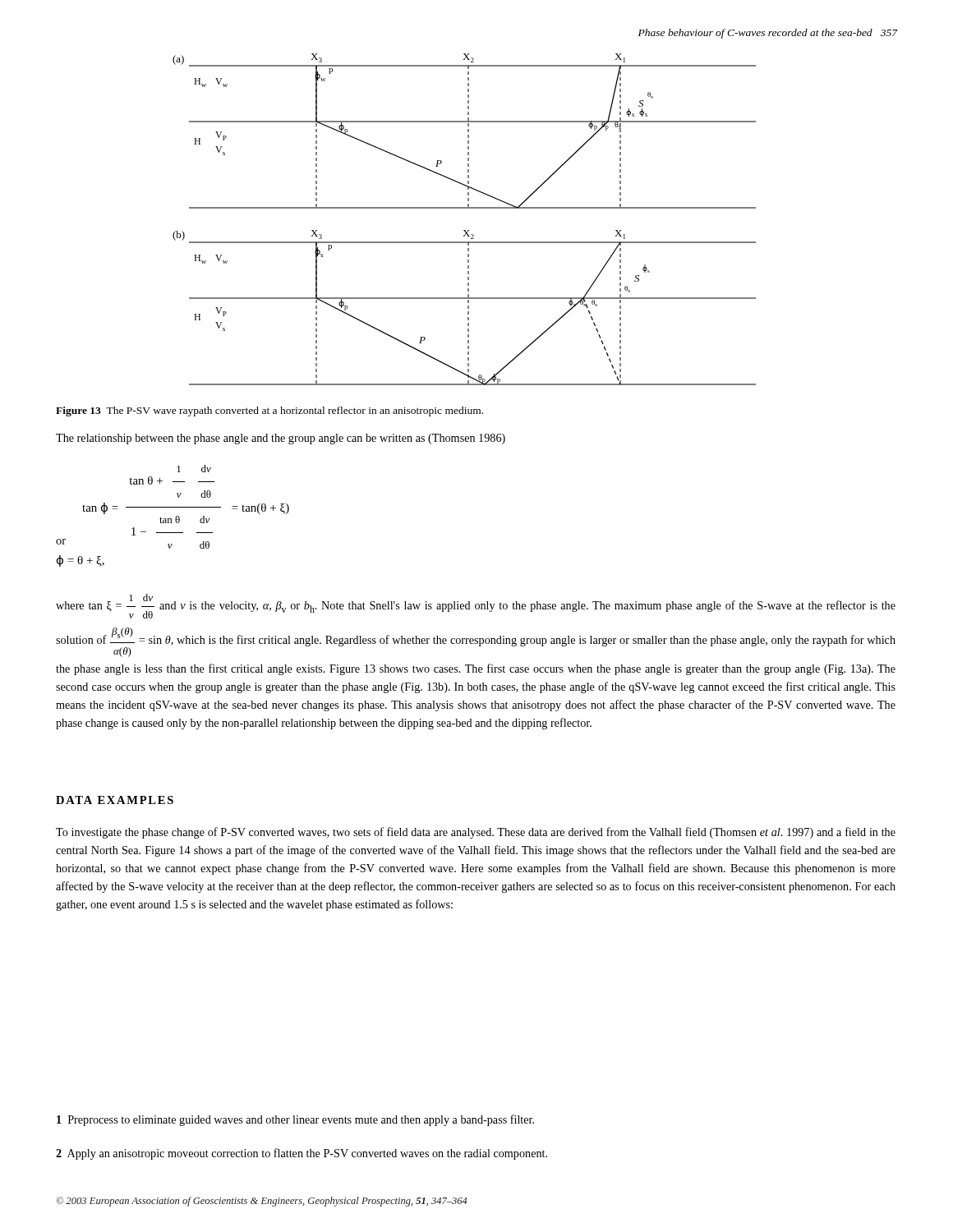Locate the list item containing "2 Apply an"
Image resolution: width=953 pixels, height=1232 pixels.
pyautogui.click(x=302, y=1153)
